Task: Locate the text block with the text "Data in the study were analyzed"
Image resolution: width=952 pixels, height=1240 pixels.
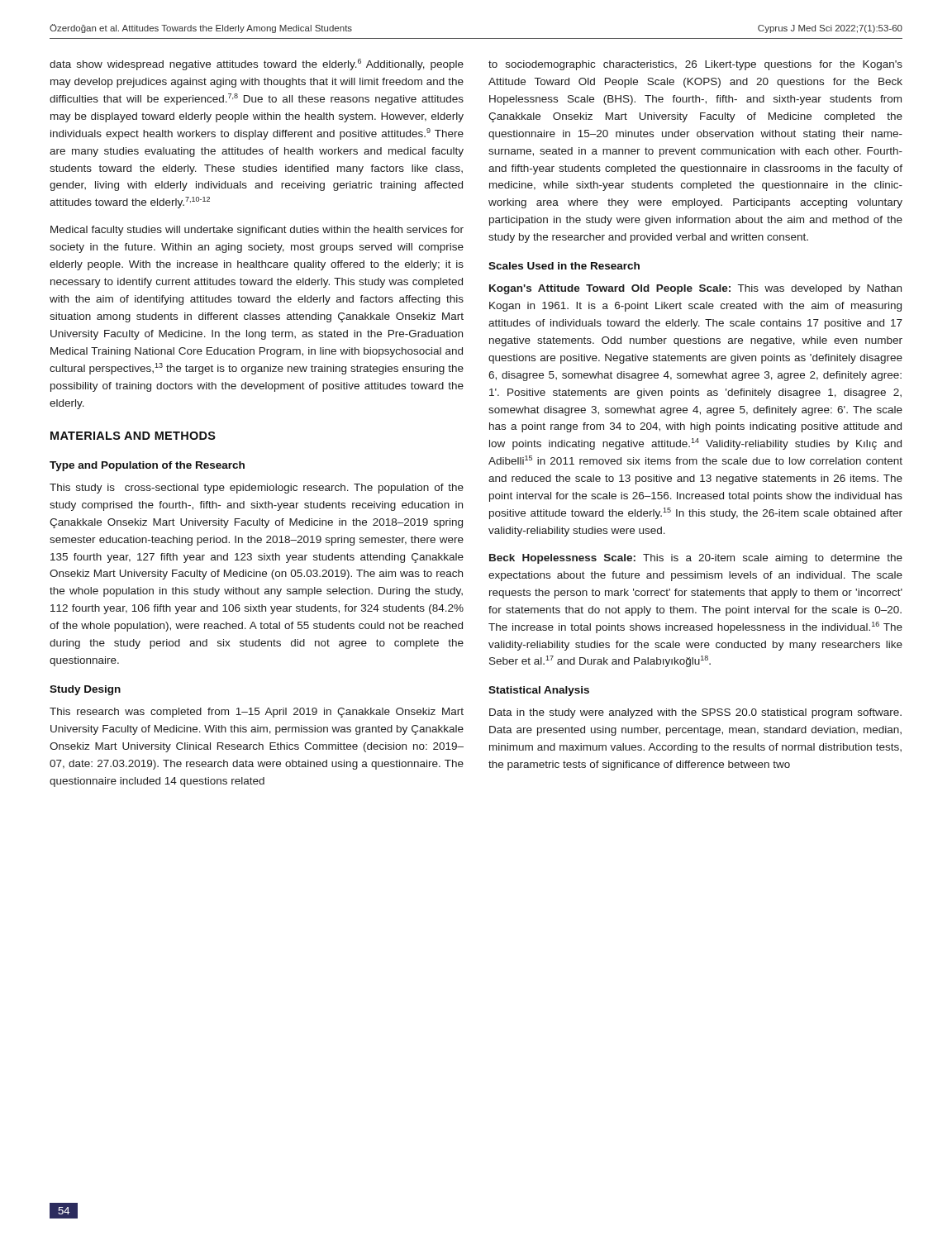Action: pyautogui.click(x=695, y=739)
